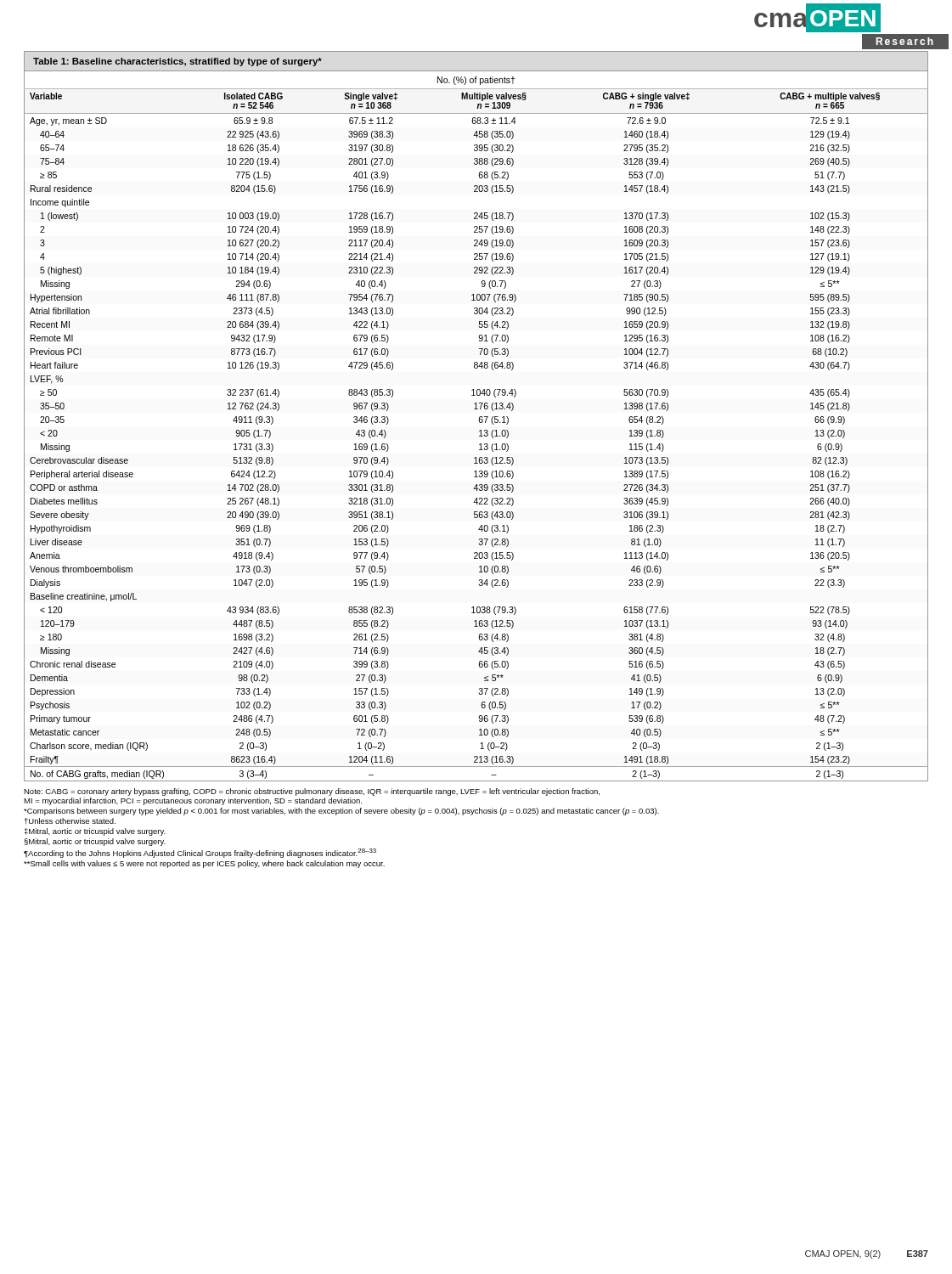Point to the element starting "‡Mitral, aortic or tricuspid valve surgery."
This screenshot has height=1274, width=952.
(x=95, y=831)
